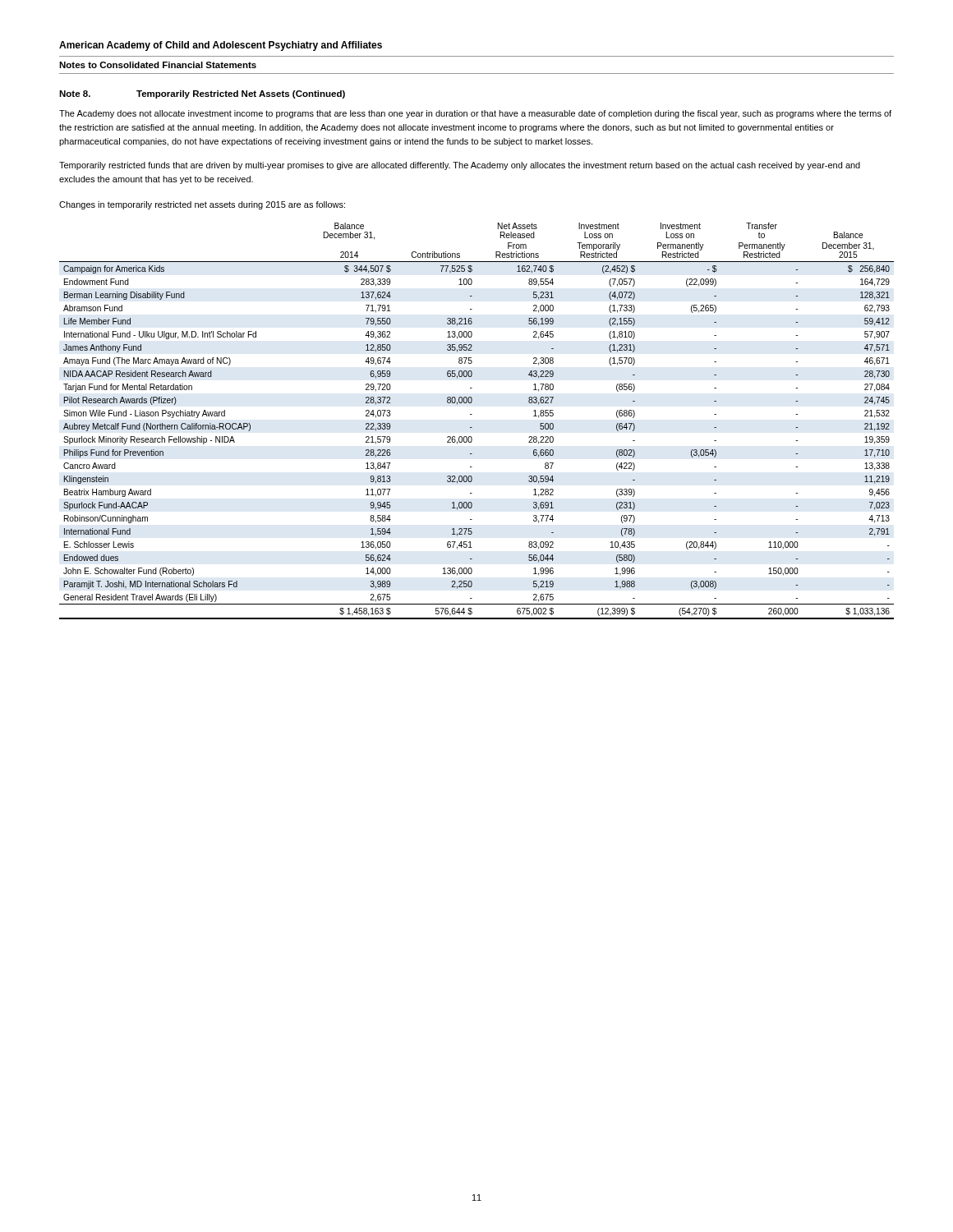Click on the section header containing "Note 8. Temporarily Restricted Net Assets (Continued)"
This screenshot has height=1232, width=953.
click(202, 94)
